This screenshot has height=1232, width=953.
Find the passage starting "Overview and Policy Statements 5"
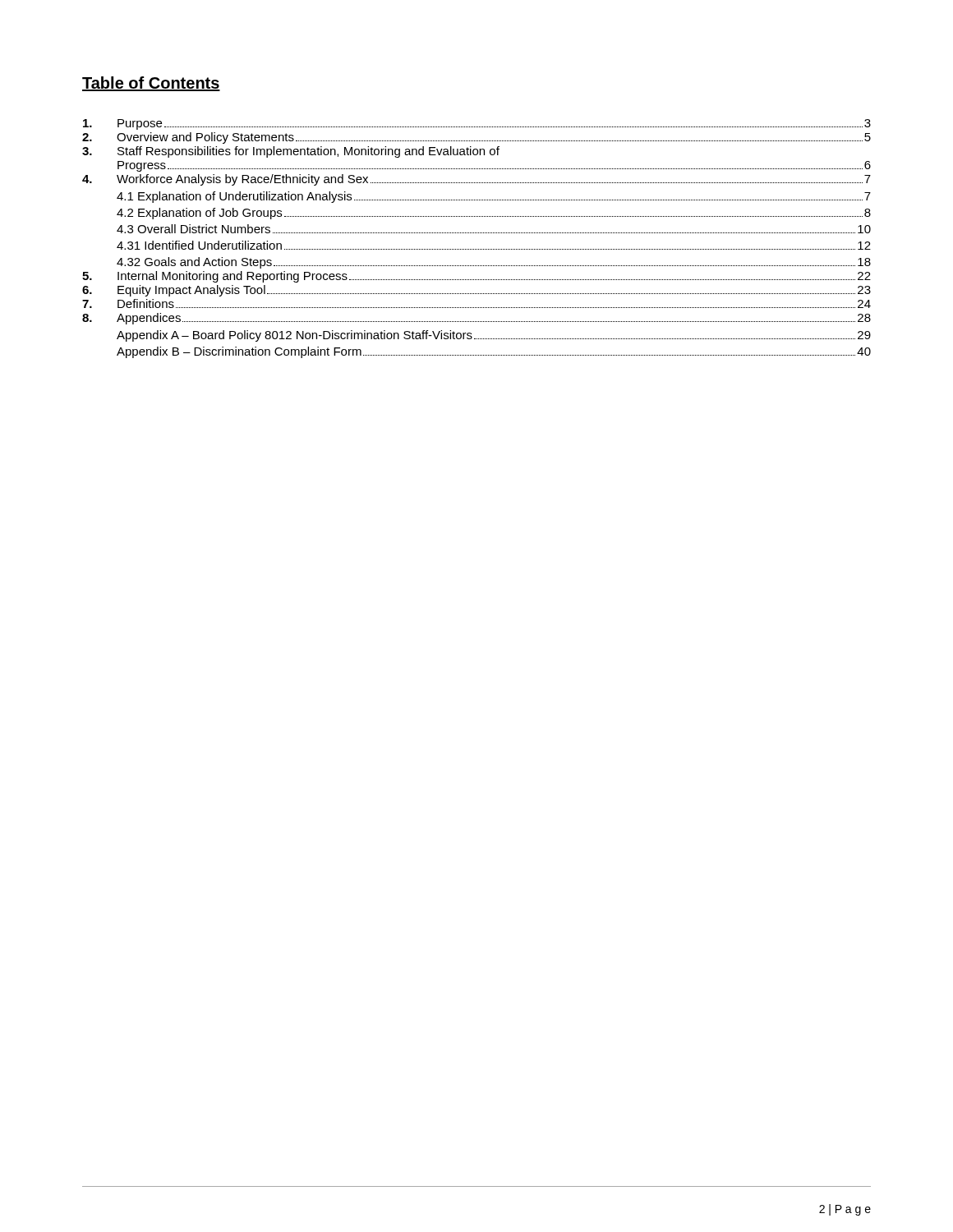pos(494,137)
